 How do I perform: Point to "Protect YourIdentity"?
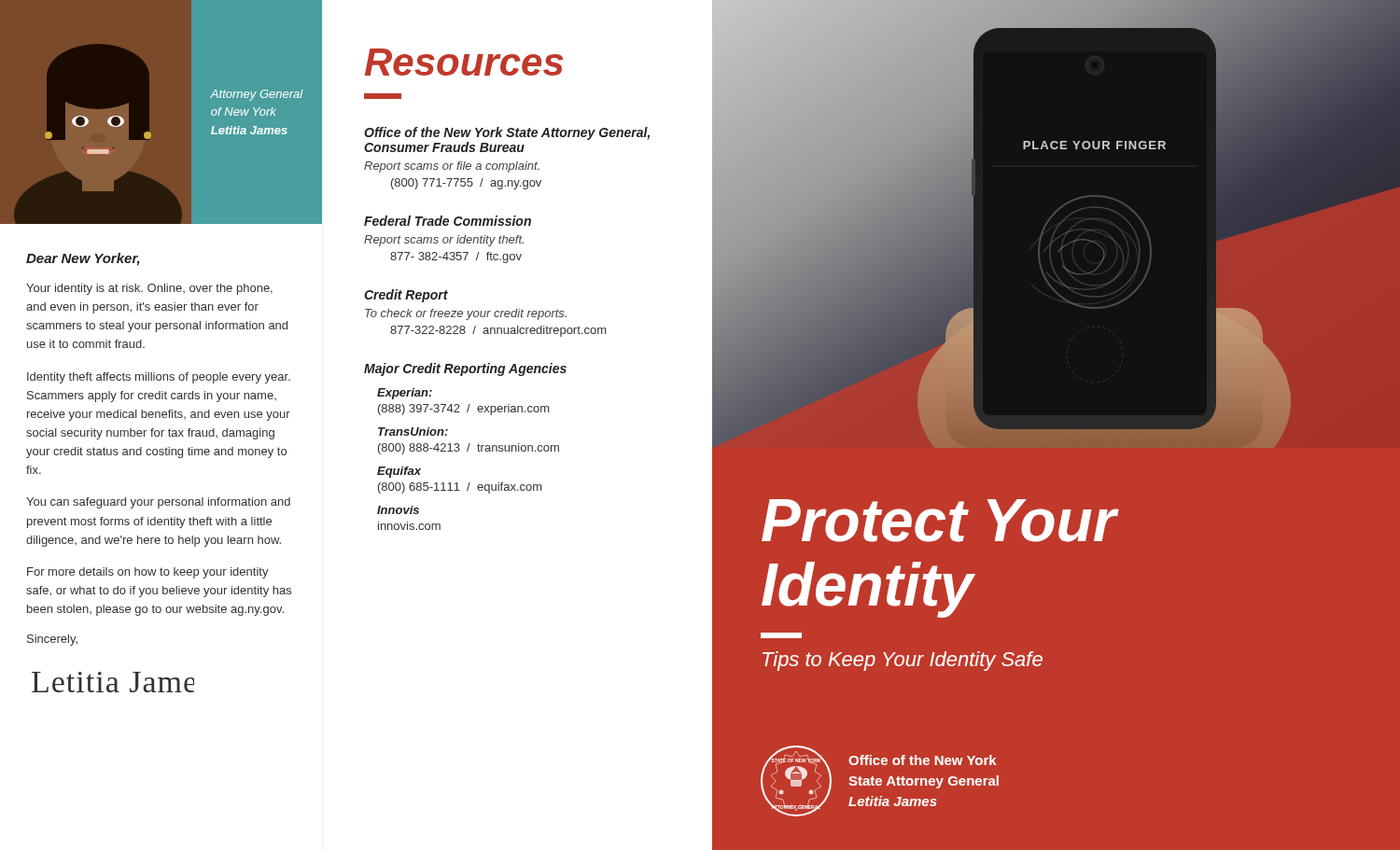coord(938,553)
